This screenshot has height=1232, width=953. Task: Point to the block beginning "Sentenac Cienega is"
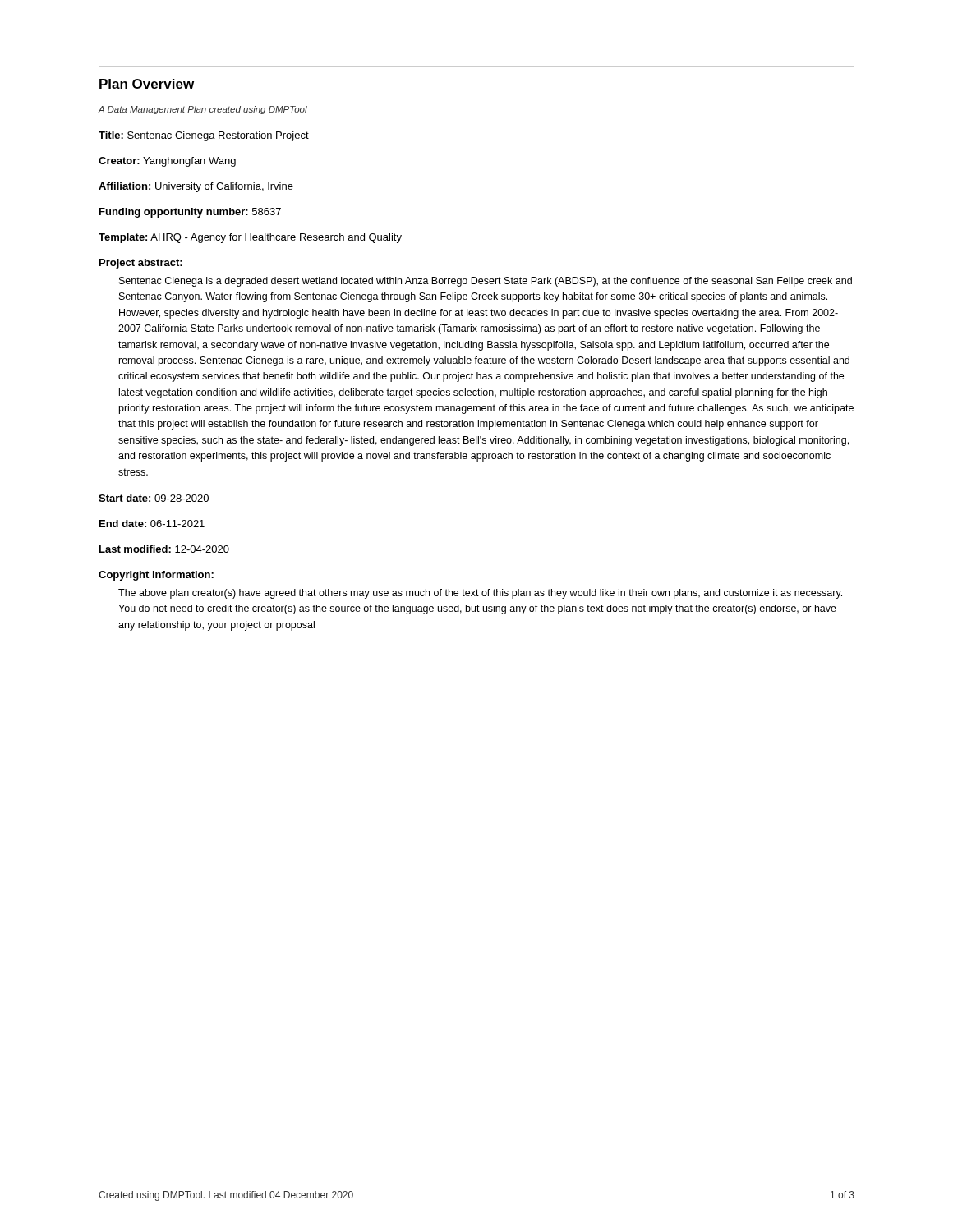[x=486, y=376]
